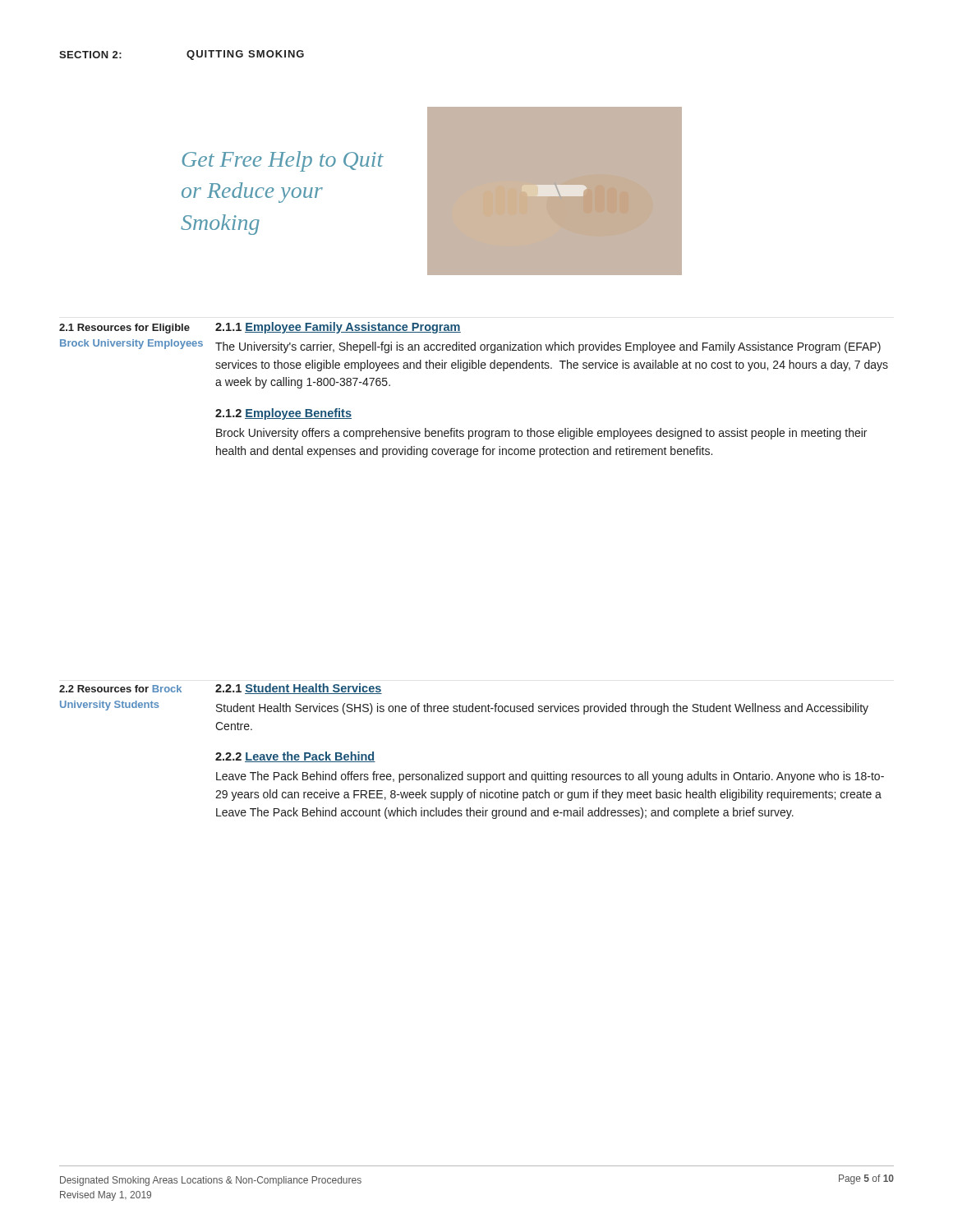953x1232 pixels.
Task: Click the passage that begins "Brock University offers"
Action: pos(541,442)
